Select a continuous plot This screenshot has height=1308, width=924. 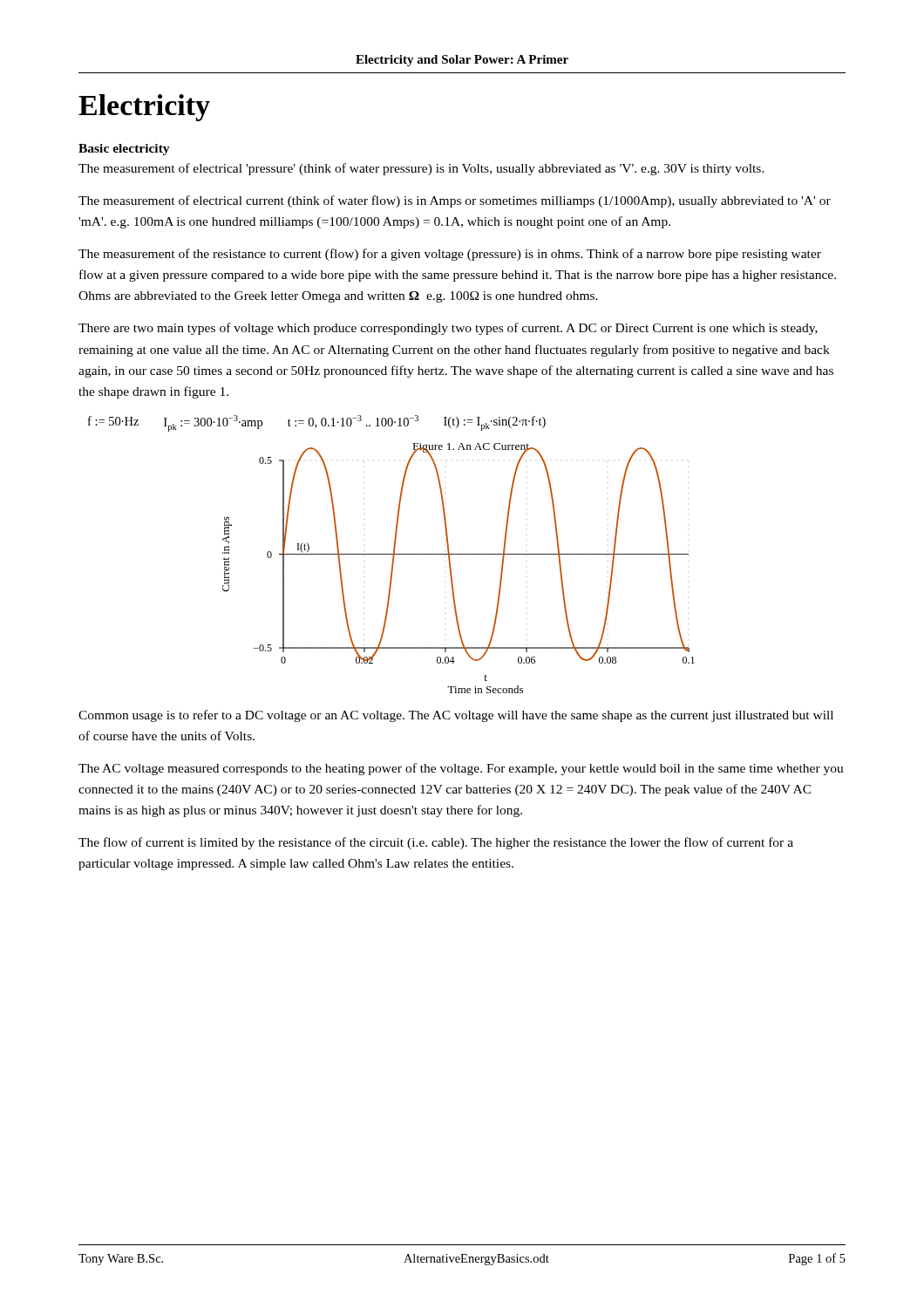tap(462, 565)
